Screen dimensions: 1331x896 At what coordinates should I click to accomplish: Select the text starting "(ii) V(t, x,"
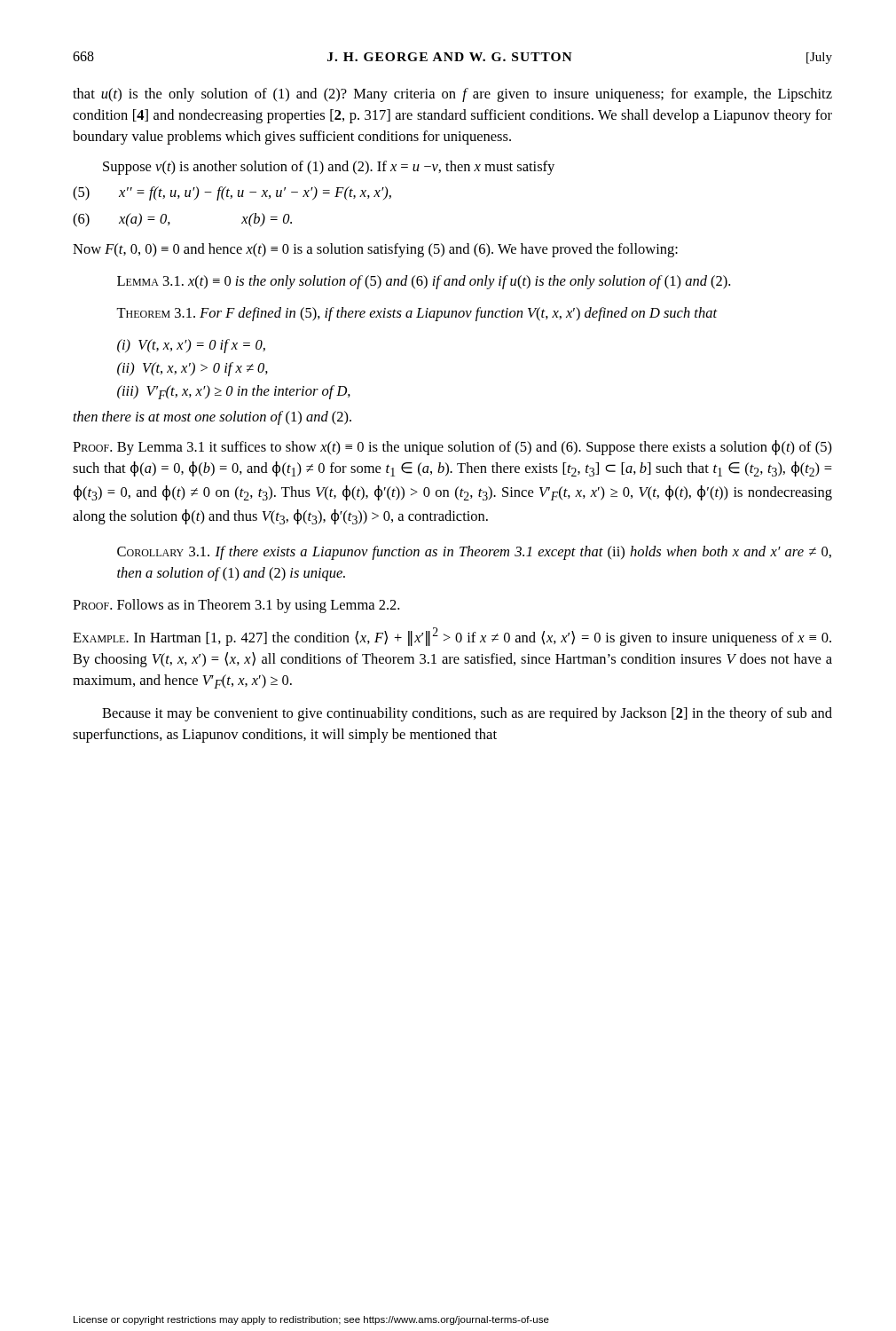coord(193,368)
